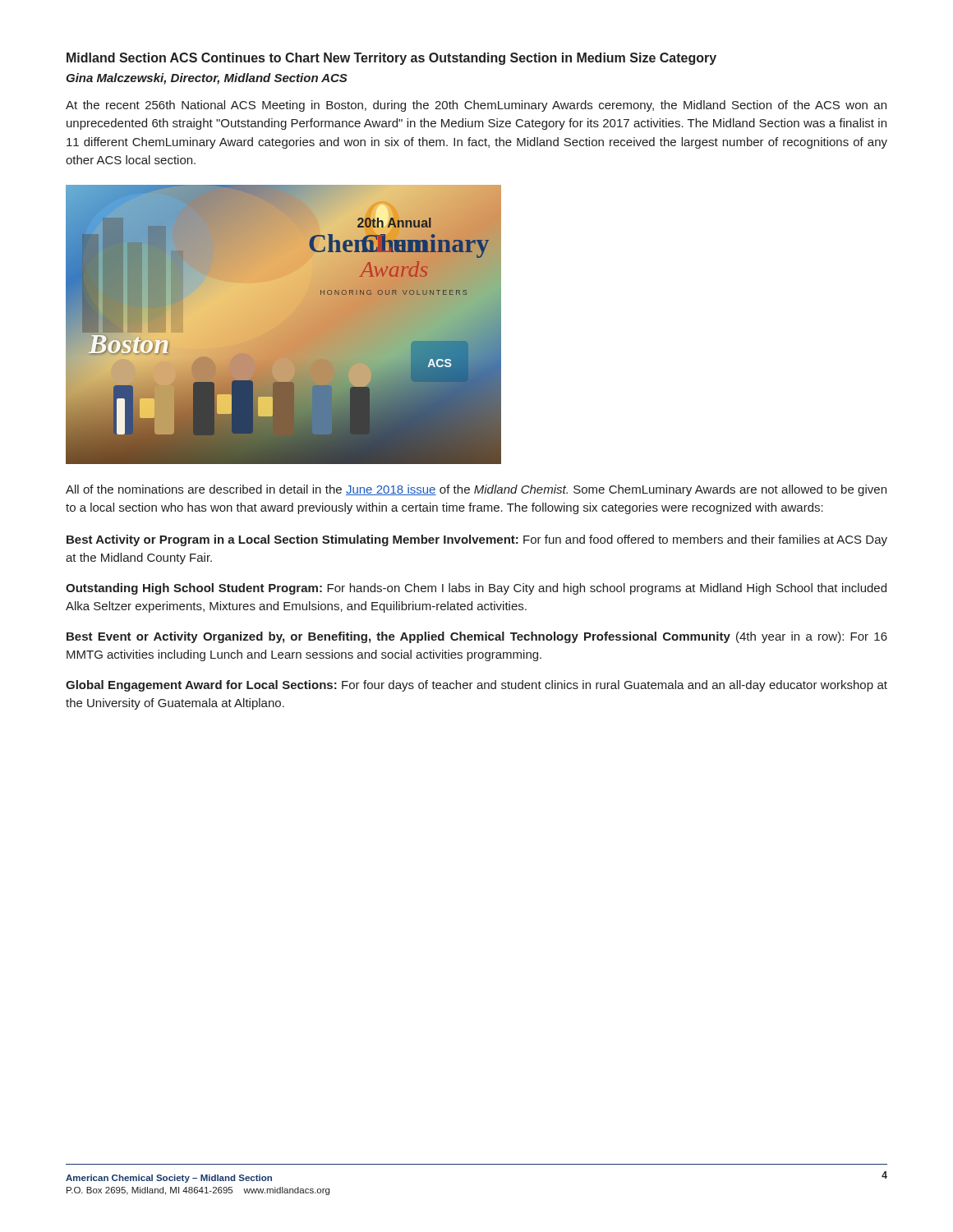Image resolution: width=953 pixels, height=1232 pixels.
Task: Click on the text starting "At the recent"
Action: [x=476, y=132]
